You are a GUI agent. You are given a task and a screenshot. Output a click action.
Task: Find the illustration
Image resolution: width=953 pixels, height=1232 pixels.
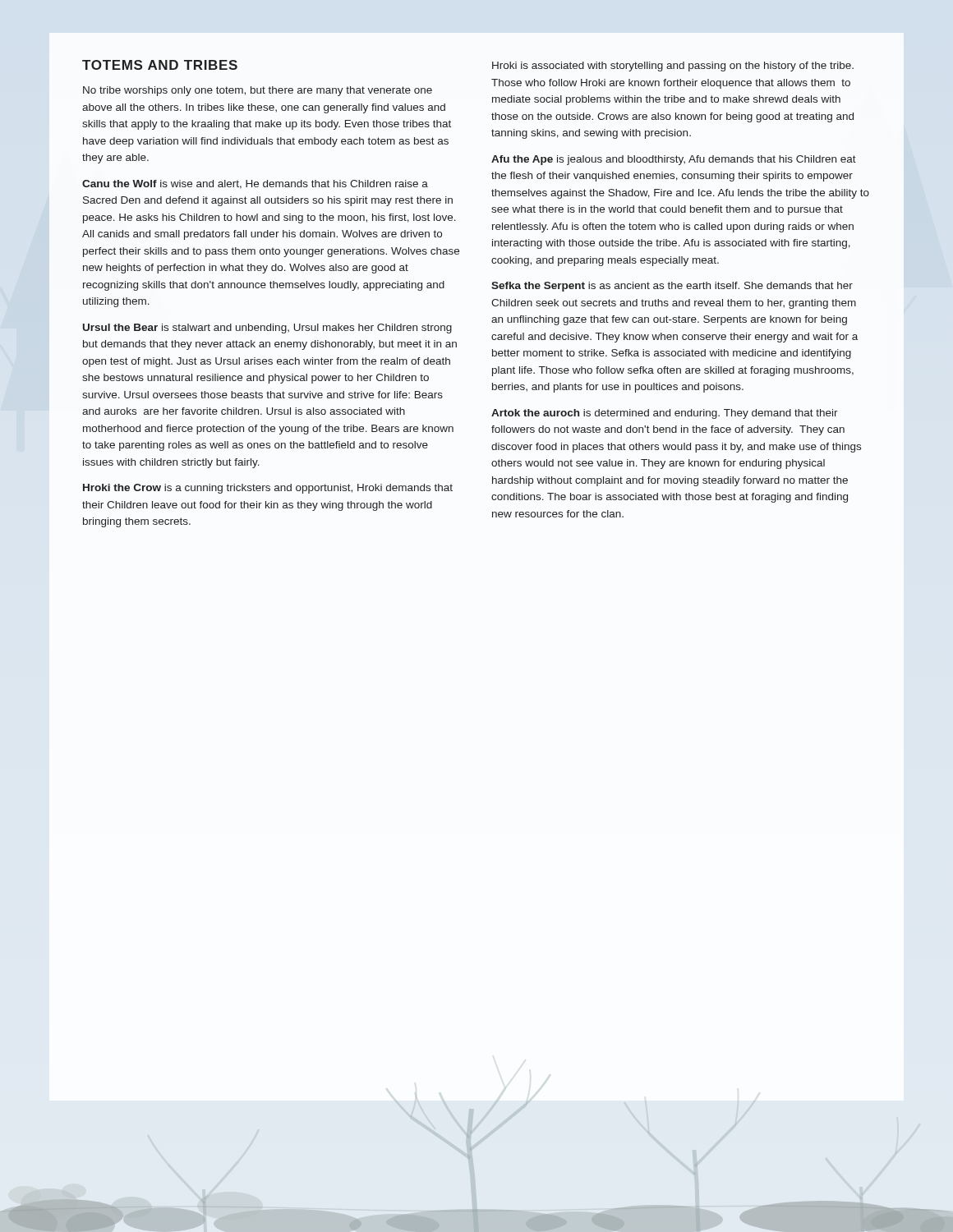tap(476, 1138)
